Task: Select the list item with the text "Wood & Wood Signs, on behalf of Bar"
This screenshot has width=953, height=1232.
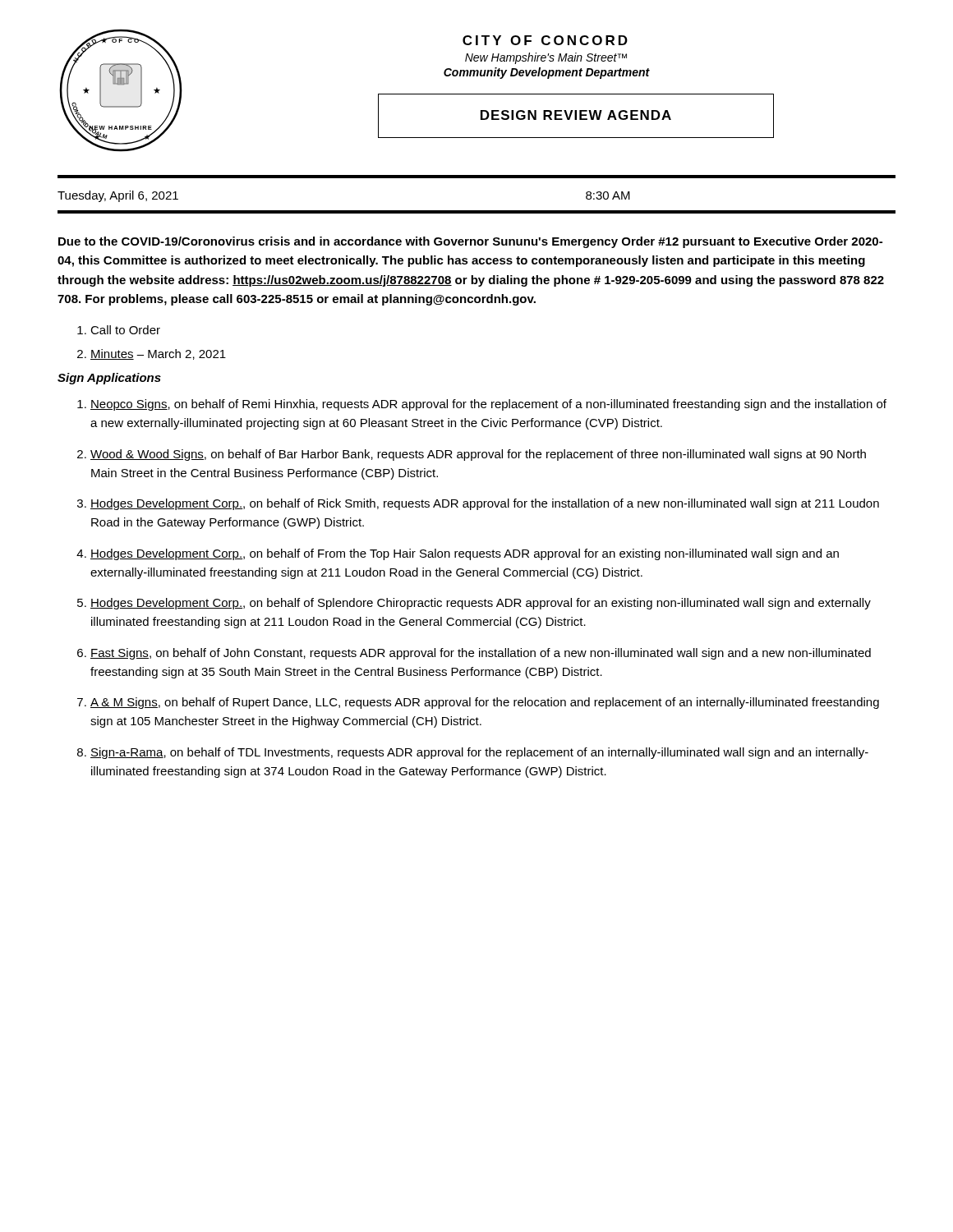Action: (479, 463)
